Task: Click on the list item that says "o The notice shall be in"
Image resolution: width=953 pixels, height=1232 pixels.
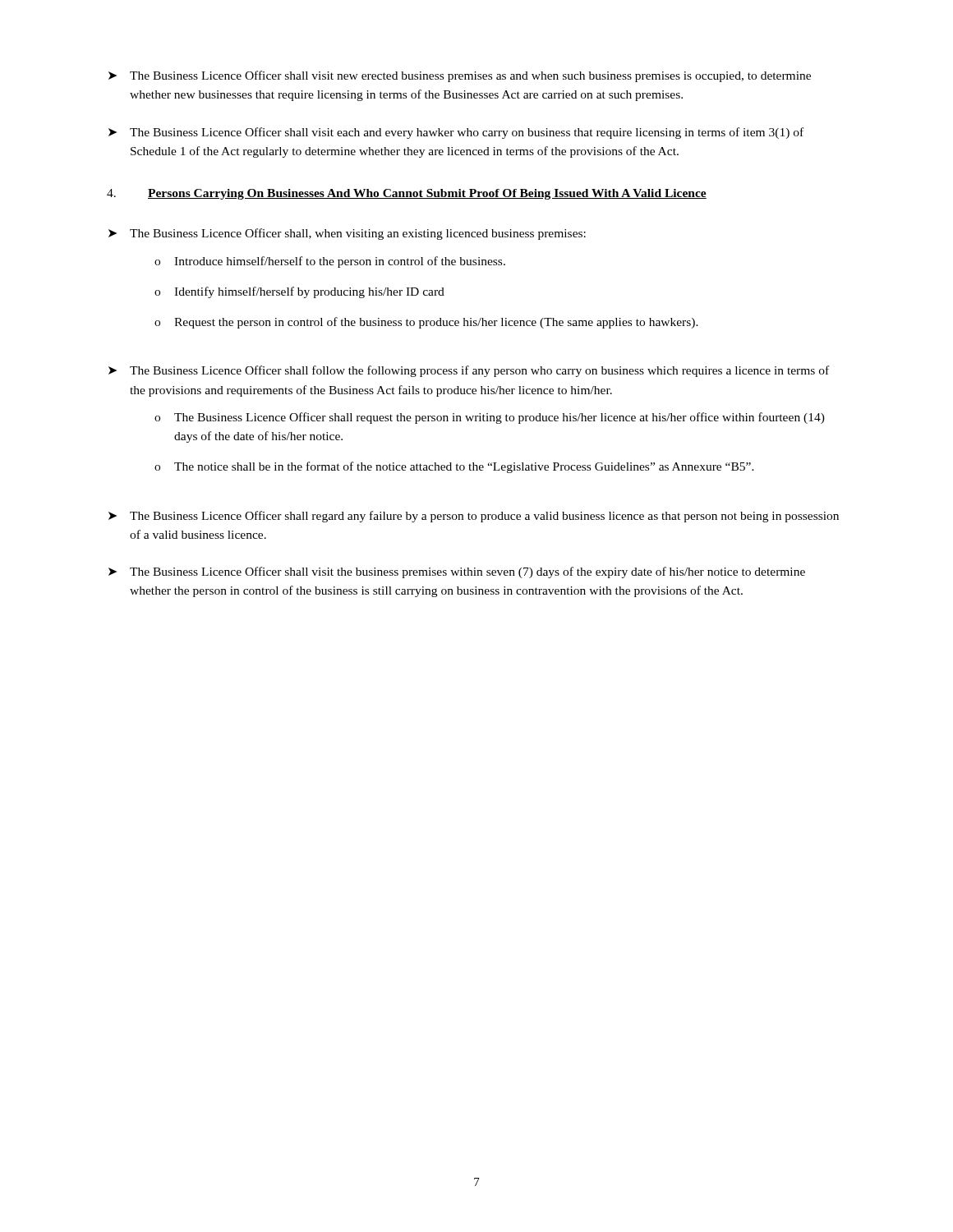Action: coord(500,466)
